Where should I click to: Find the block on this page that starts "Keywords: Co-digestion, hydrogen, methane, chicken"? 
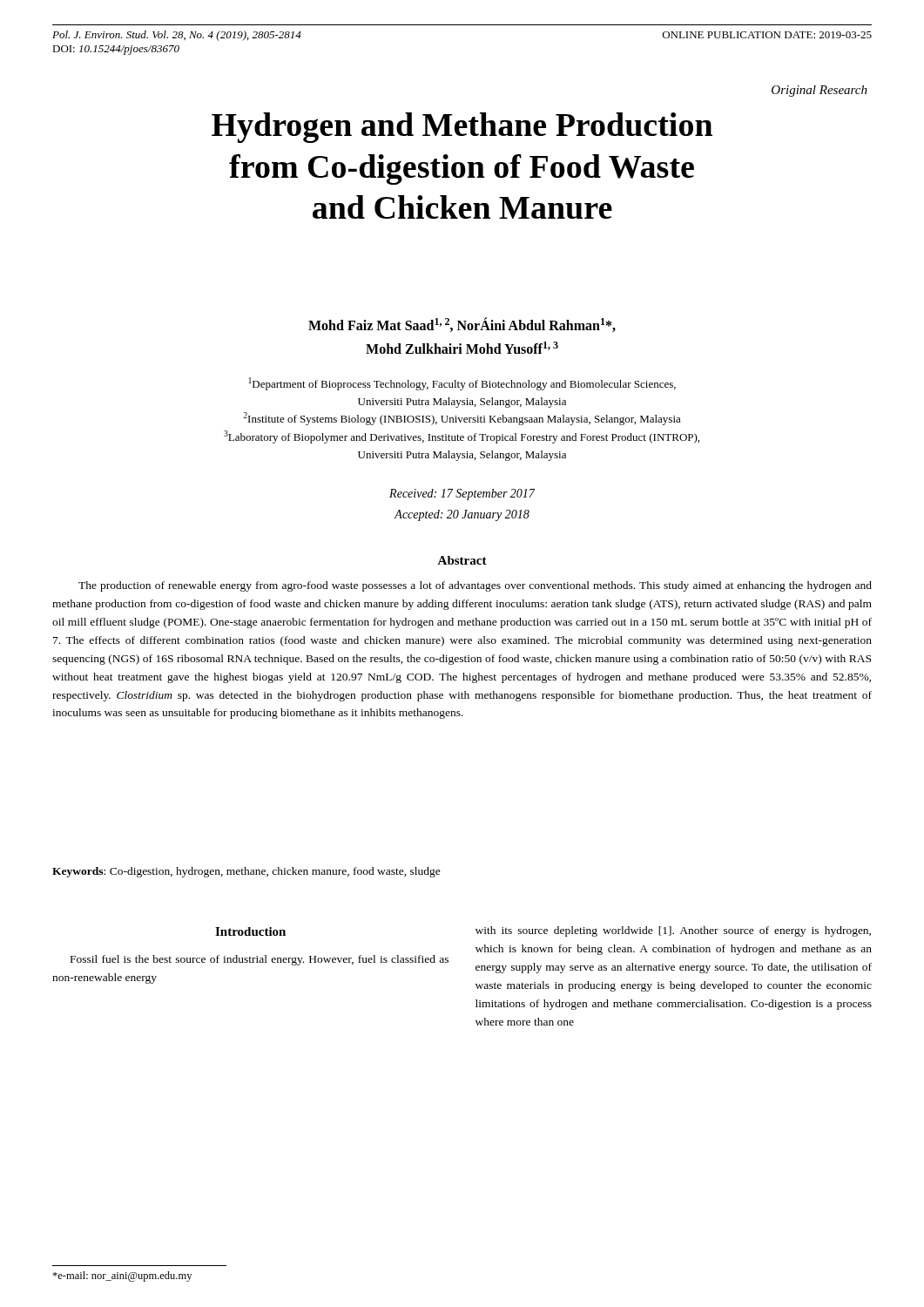click(246, 871)
